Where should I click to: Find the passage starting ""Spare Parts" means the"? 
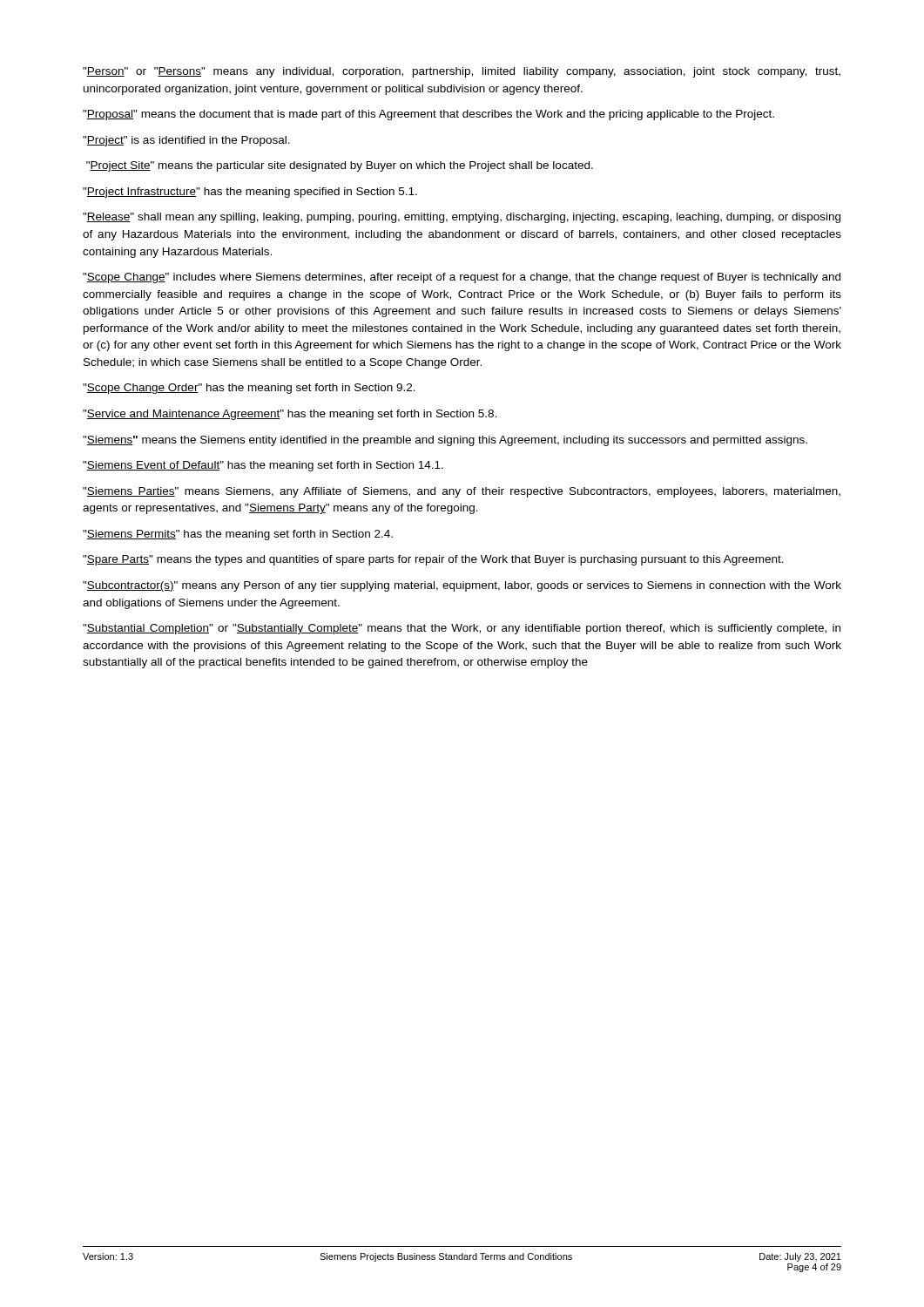point(433,559)
